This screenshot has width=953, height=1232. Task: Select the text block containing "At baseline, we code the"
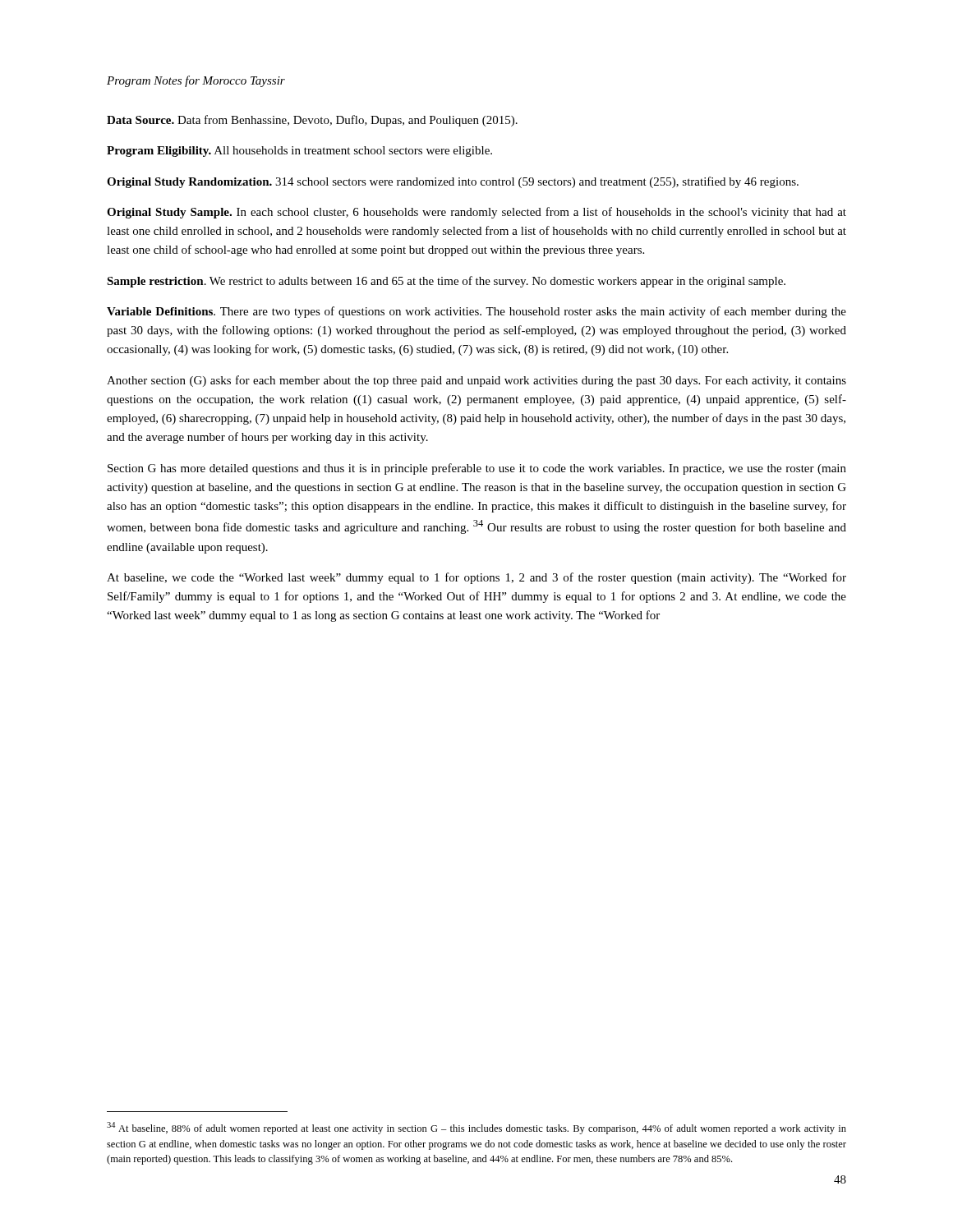point(476,596)
